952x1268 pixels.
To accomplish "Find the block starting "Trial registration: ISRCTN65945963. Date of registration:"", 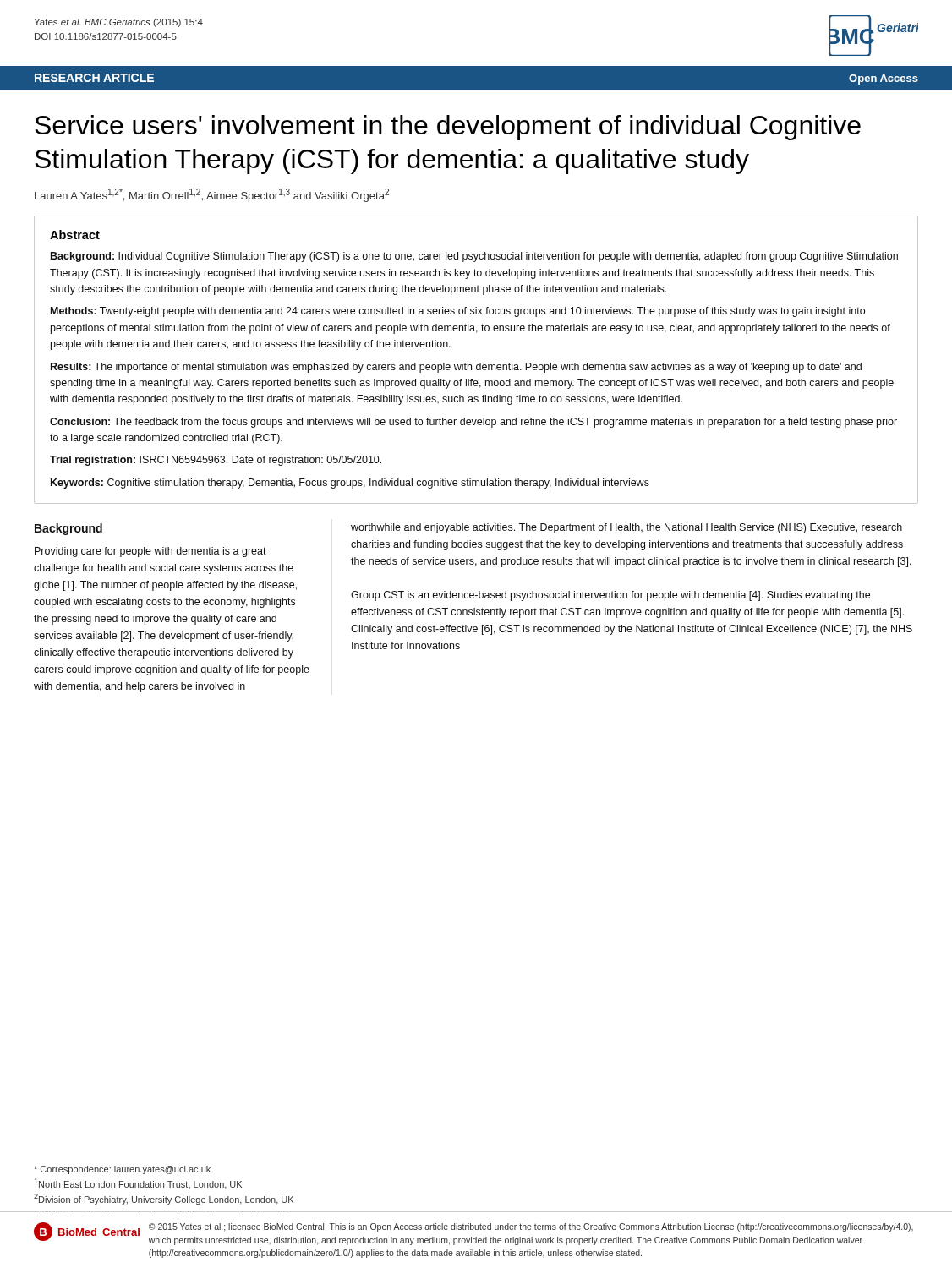I will (x=216, y=460).
